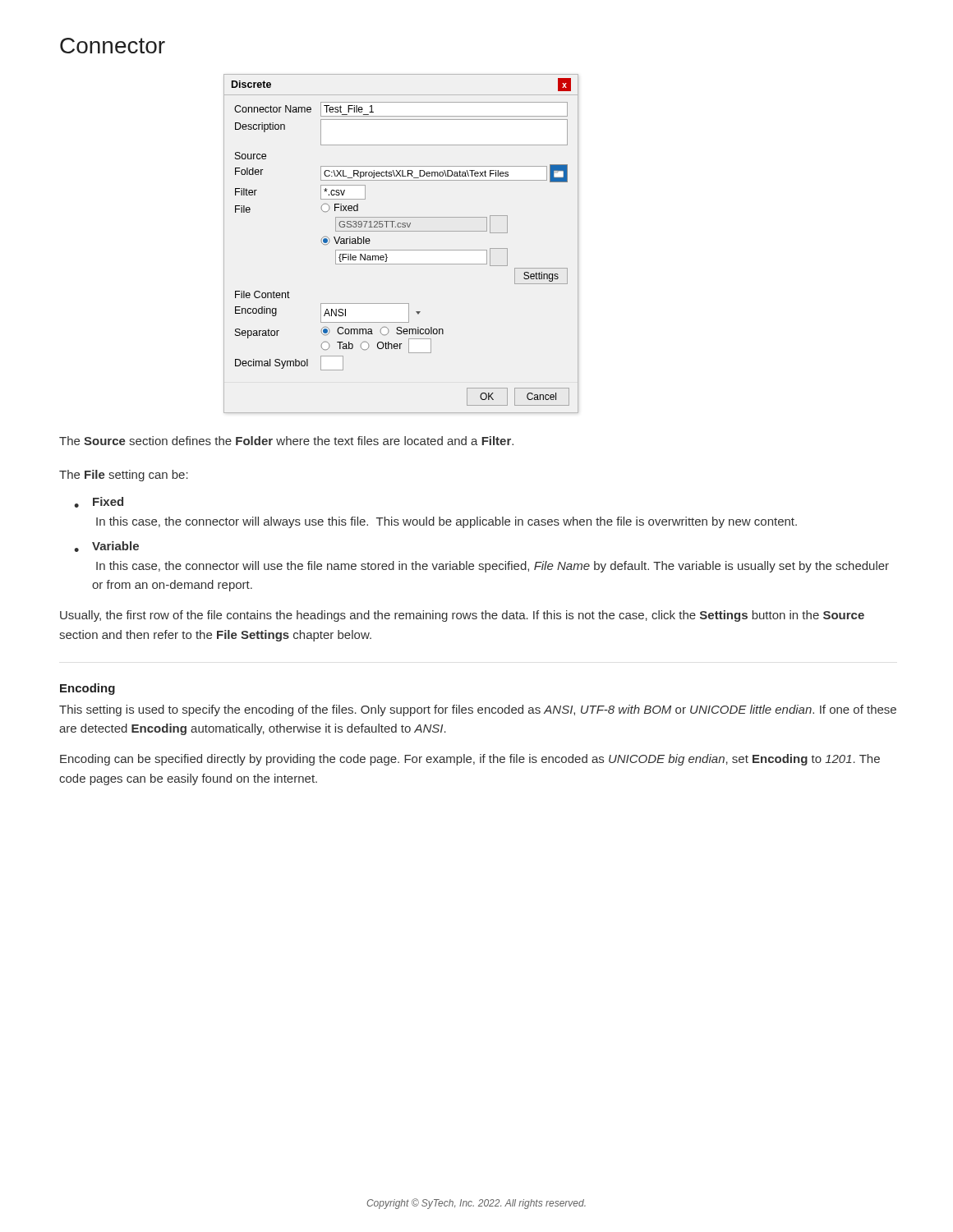Find the passage starting "• Fixed In this"
This screenshot has width=953, height=1232.
point(486,512)
